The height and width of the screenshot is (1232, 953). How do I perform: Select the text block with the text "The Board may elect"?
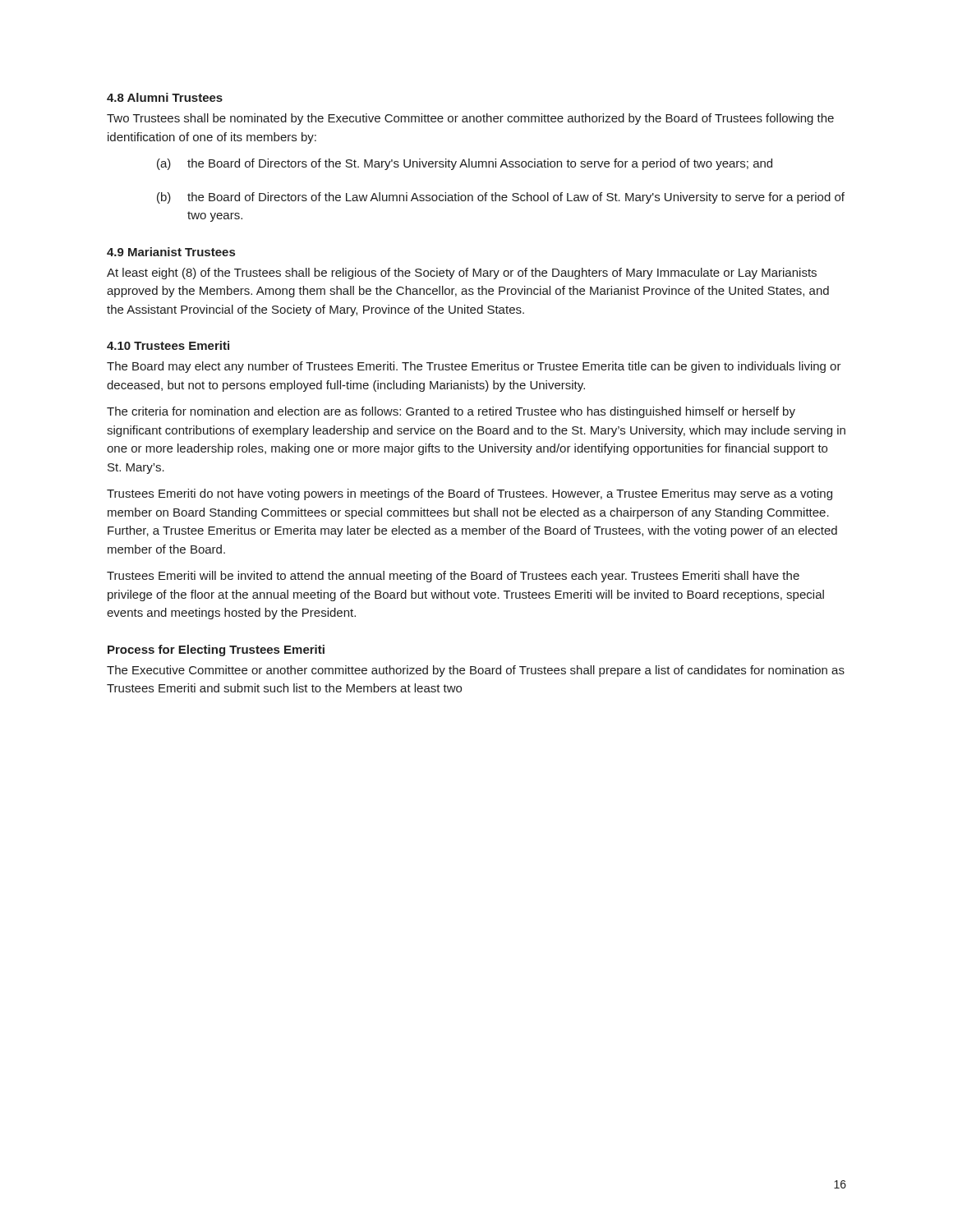click(474, 375)
